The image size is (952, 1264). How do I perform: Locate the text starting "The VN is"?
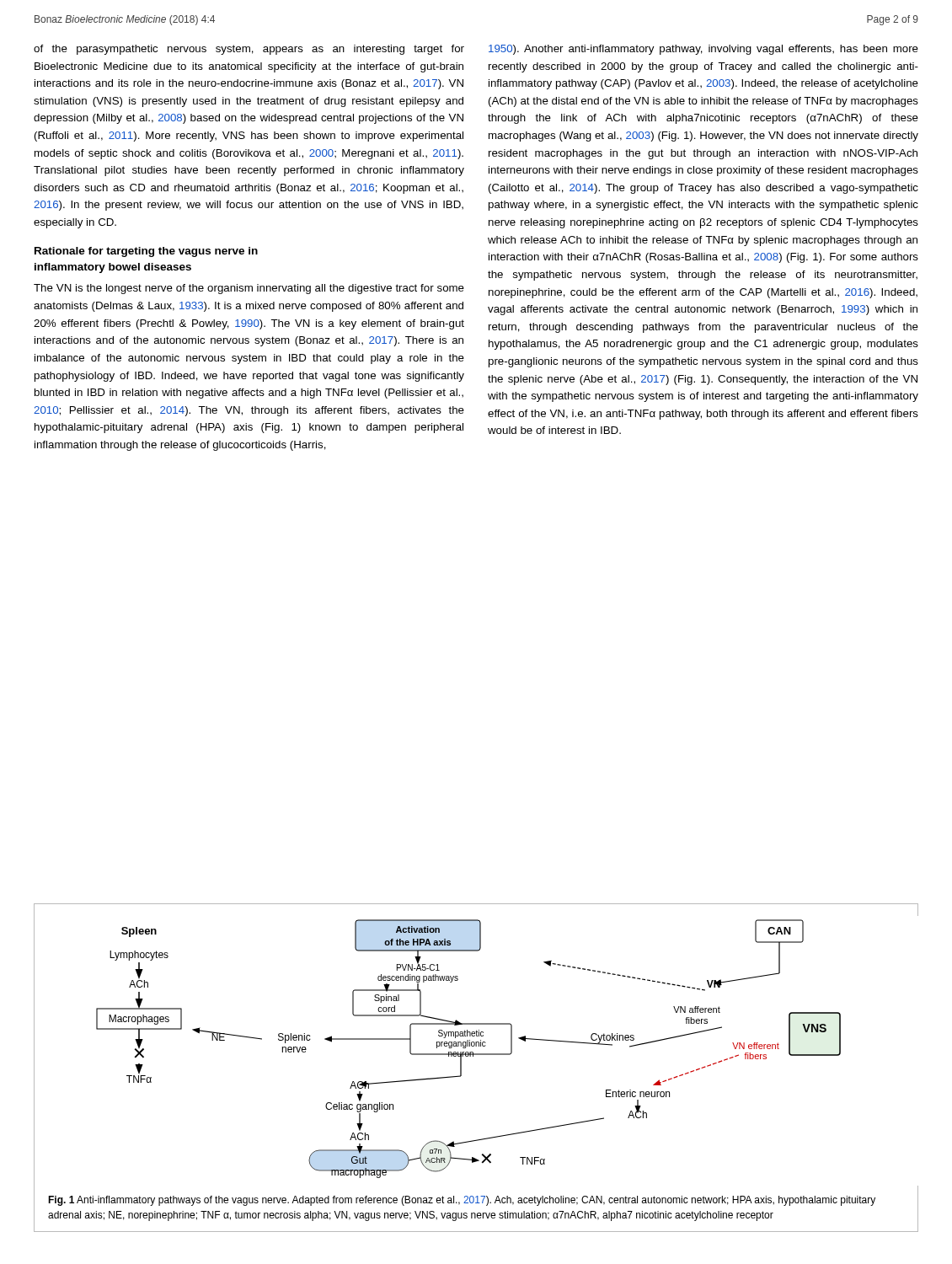point(249,367)
